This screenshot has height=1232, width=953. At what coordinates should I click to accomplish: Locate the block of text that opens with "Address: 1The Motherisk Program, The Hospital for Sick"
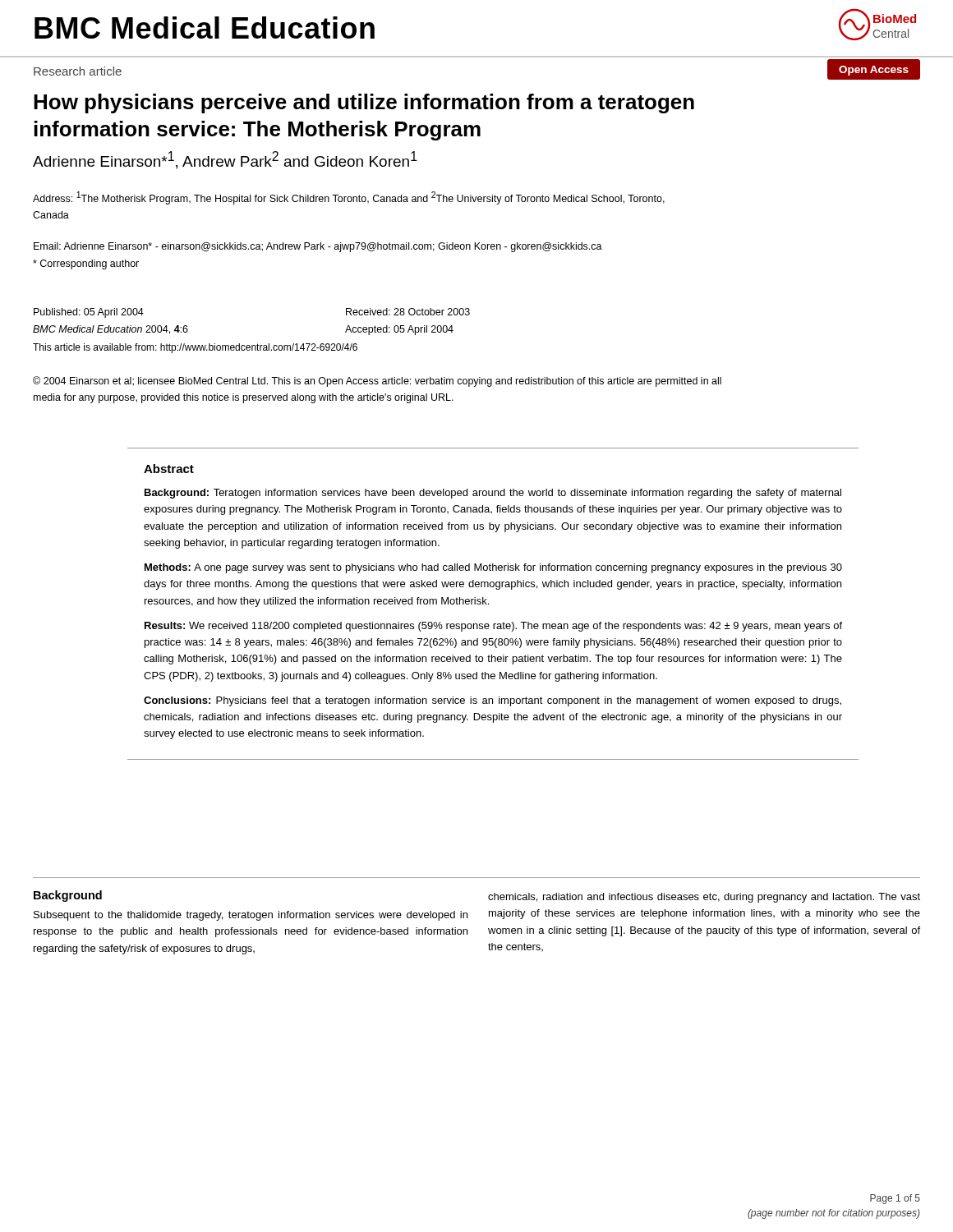tap(349, 206)
